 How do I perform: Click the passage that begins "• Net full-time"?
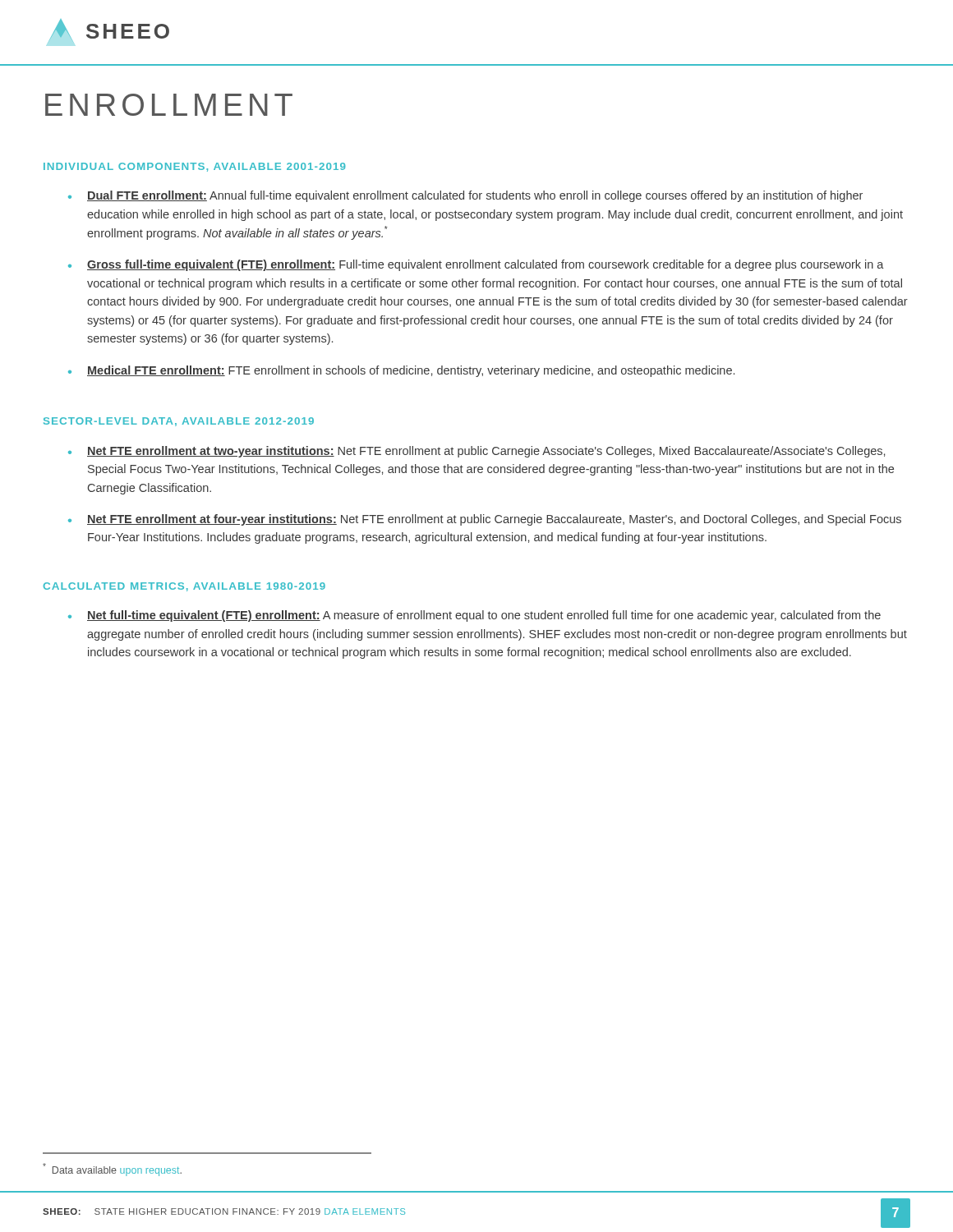pos(489,634)
